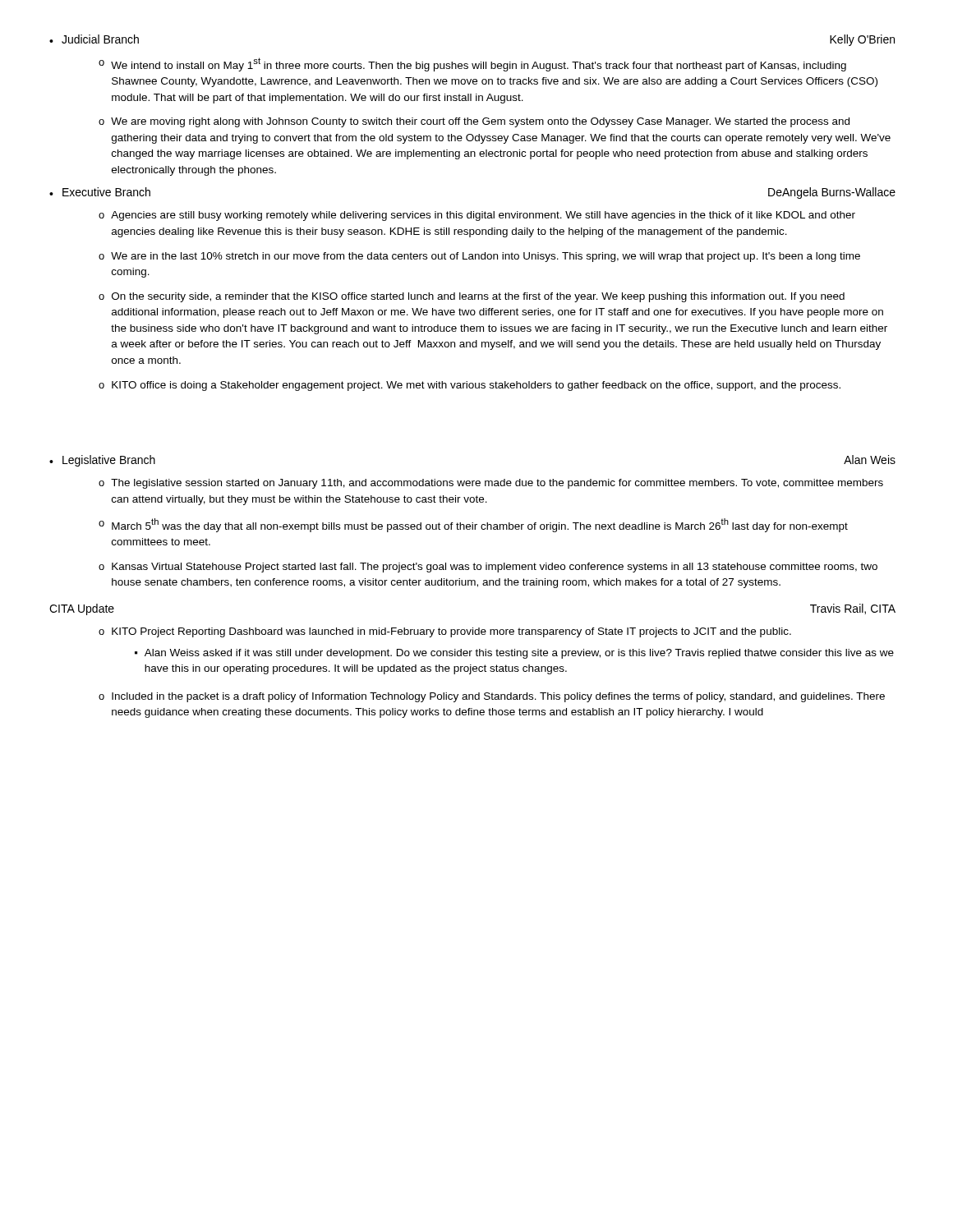
Task: Navigate to the region starting "• Legislative Branch"
Action: (106, 460)
